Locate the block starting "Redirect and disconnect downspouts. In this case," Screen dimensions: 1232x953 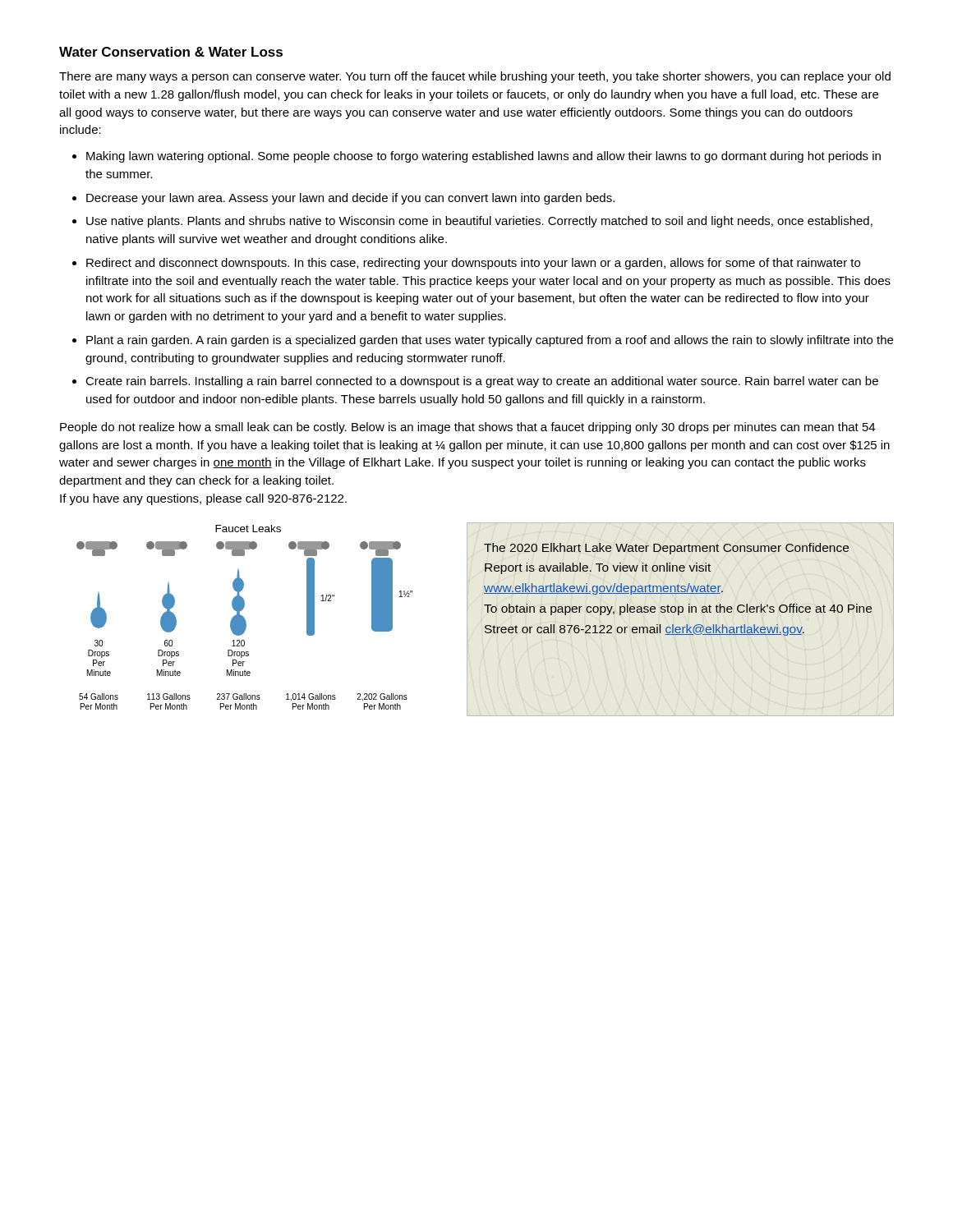pyautogui.click(x=488, y=289)
